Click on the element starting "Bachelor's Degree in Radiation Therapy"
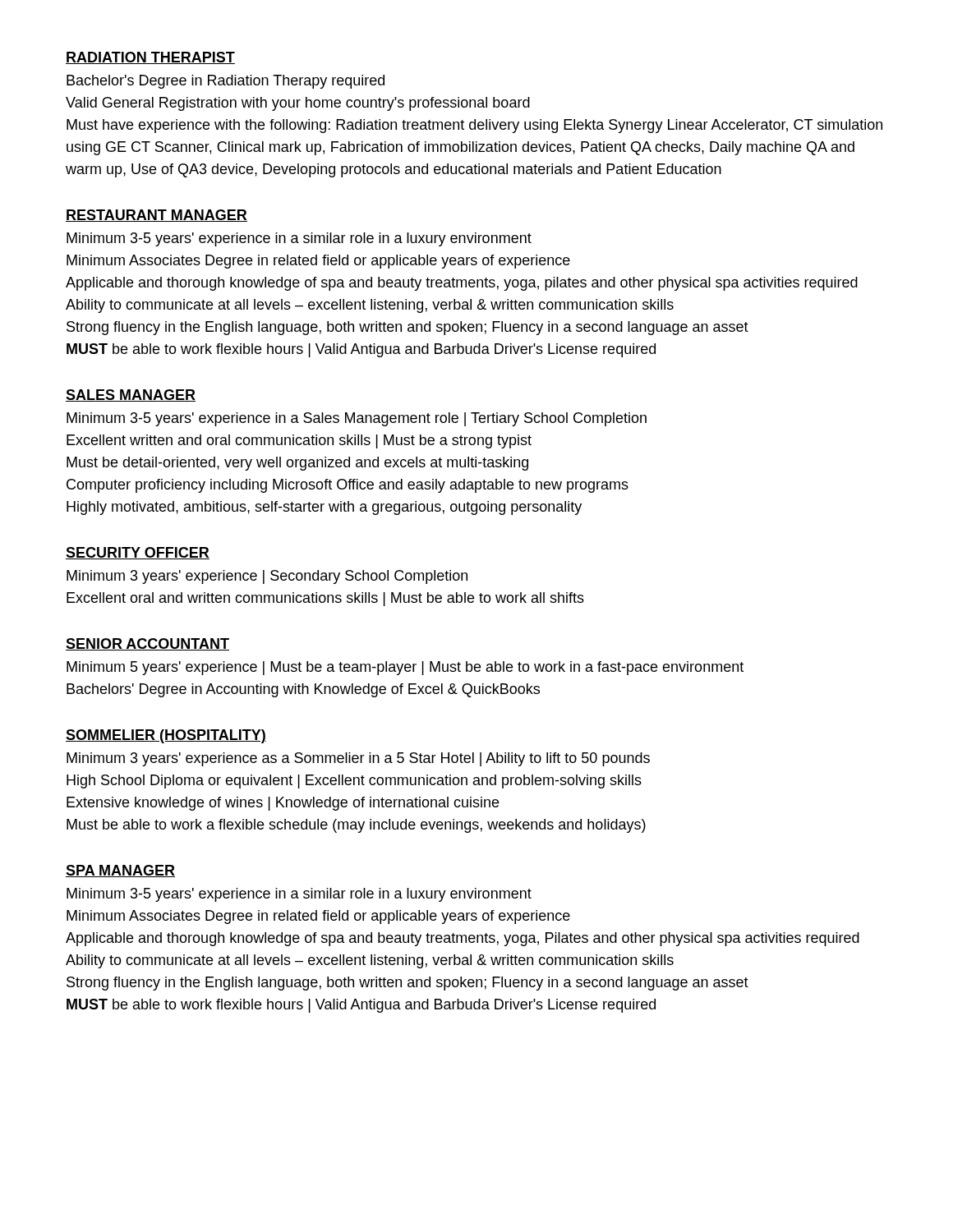Viewport: 953px width, 1232px height. coord(475,125)
